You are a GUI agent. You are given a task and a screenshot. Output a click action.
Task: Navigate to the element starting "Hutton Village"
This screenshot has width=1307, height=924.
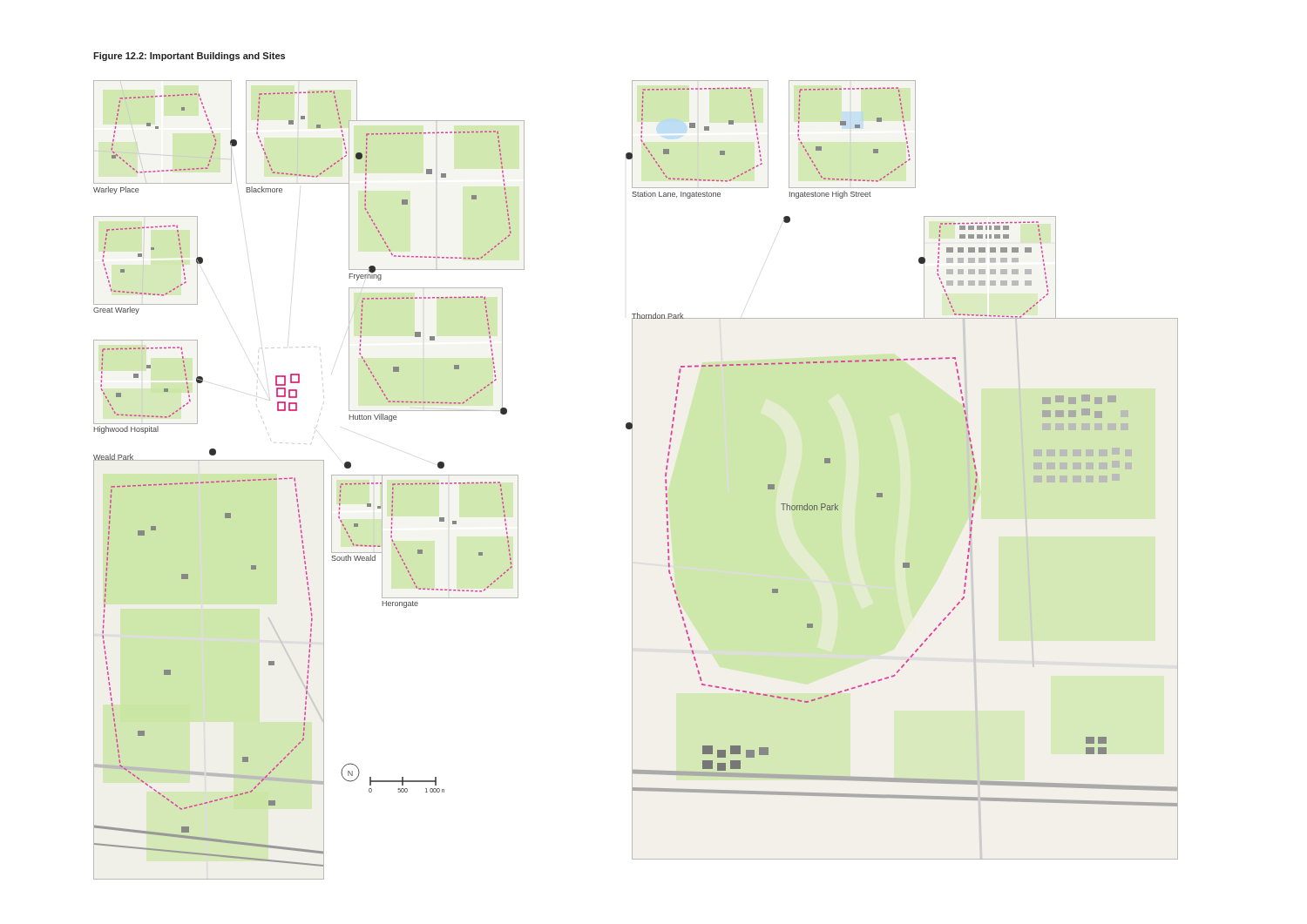pyautogui.click(x=373, y=417)
